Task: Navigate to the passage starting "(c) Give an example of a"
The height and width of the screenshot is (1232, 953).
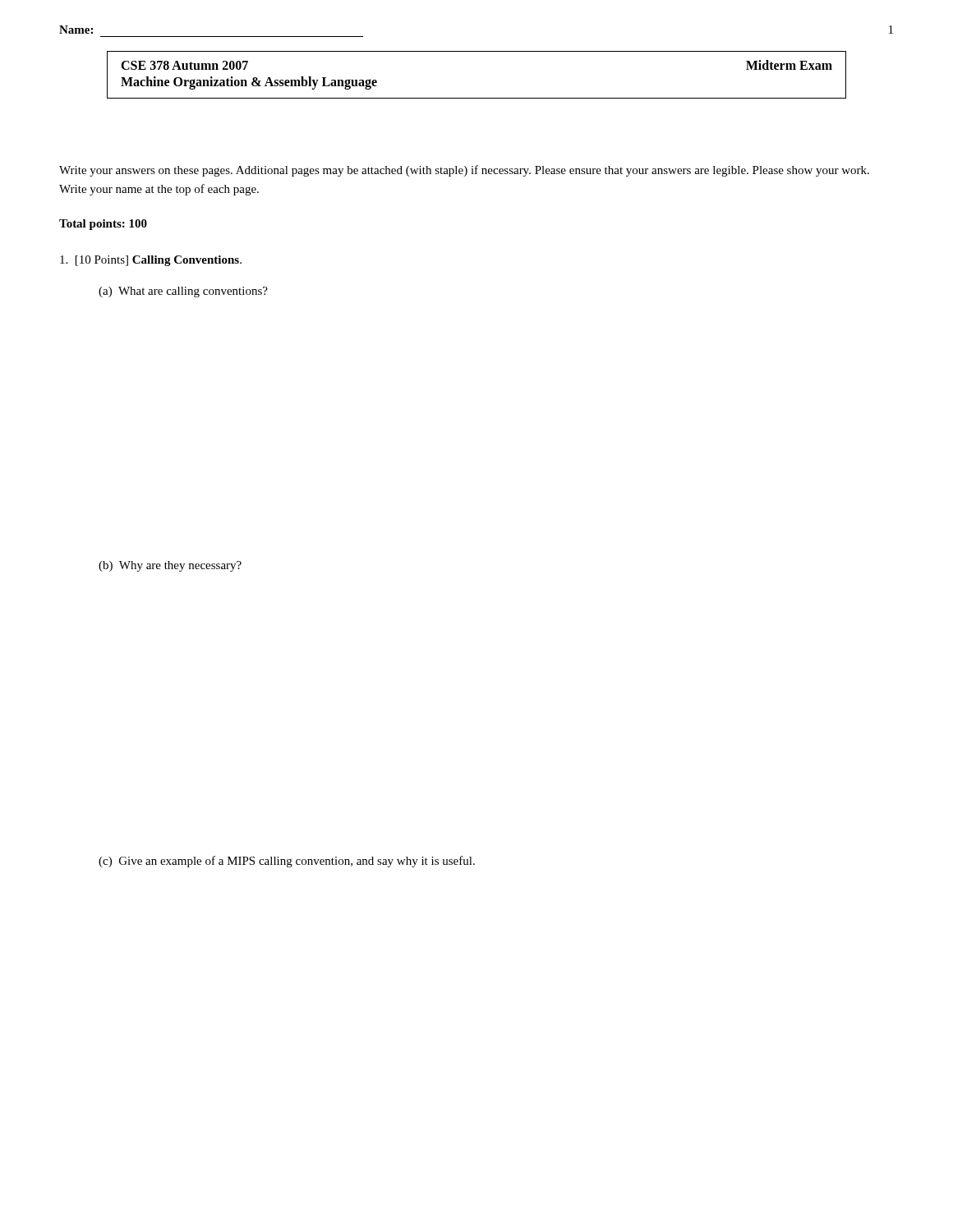Action: pos(287,861)
